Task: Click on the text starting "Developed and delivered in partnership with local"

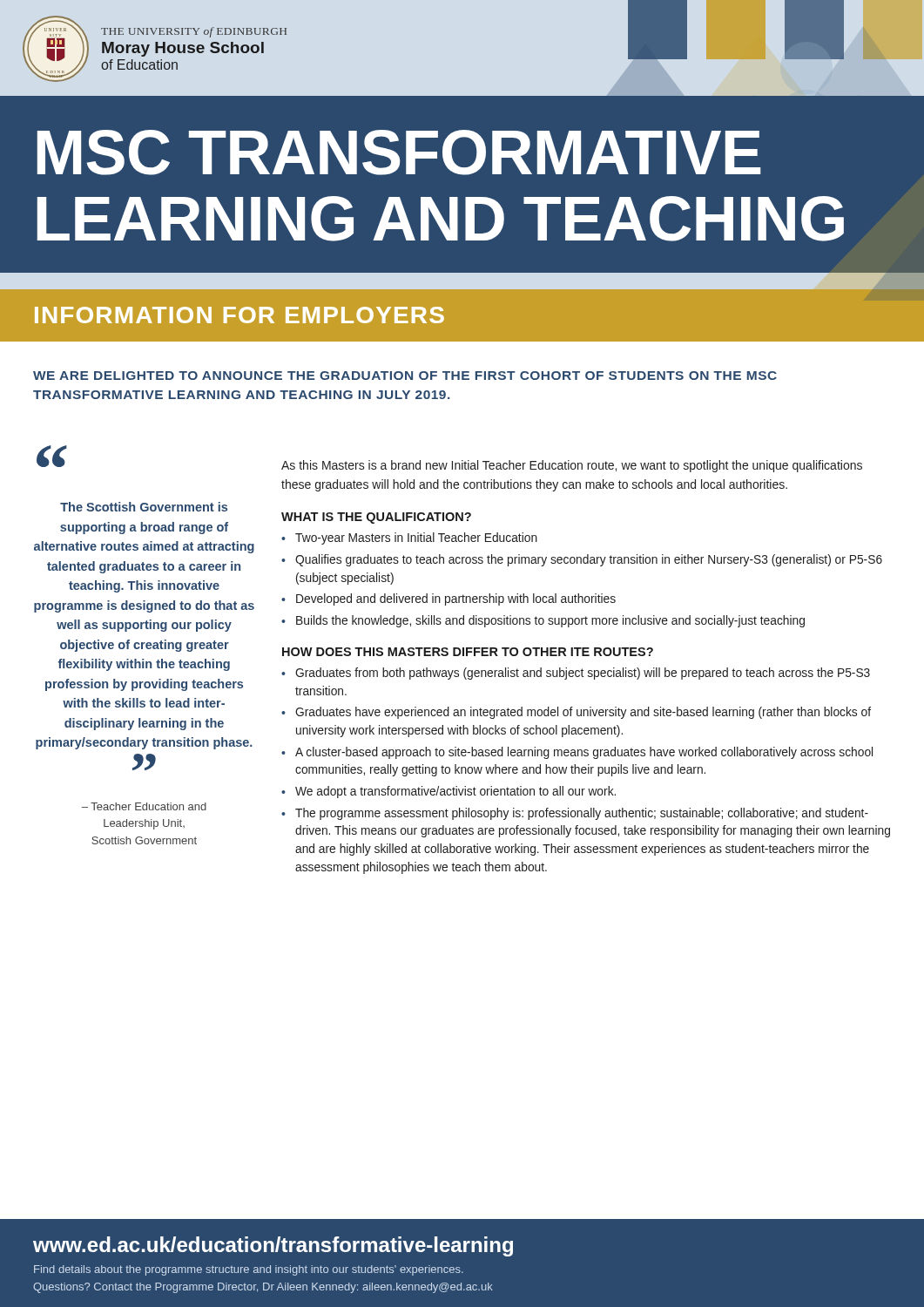Action: tap(456, 599)
